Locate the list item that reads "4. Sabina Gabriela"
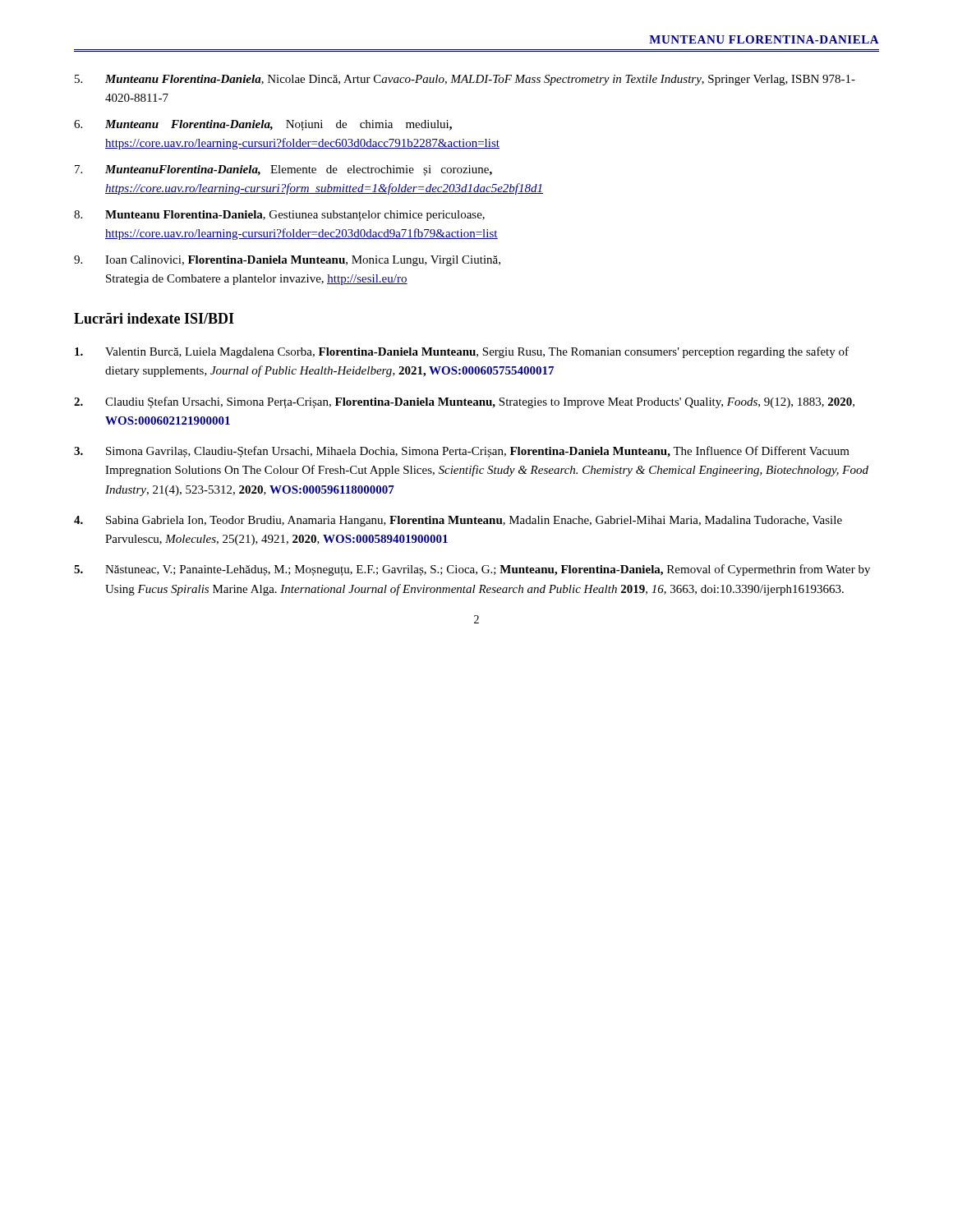Image resolution: width=953 pixels, height=1232 pixels. pyautogui.click(x=476, y=530)
